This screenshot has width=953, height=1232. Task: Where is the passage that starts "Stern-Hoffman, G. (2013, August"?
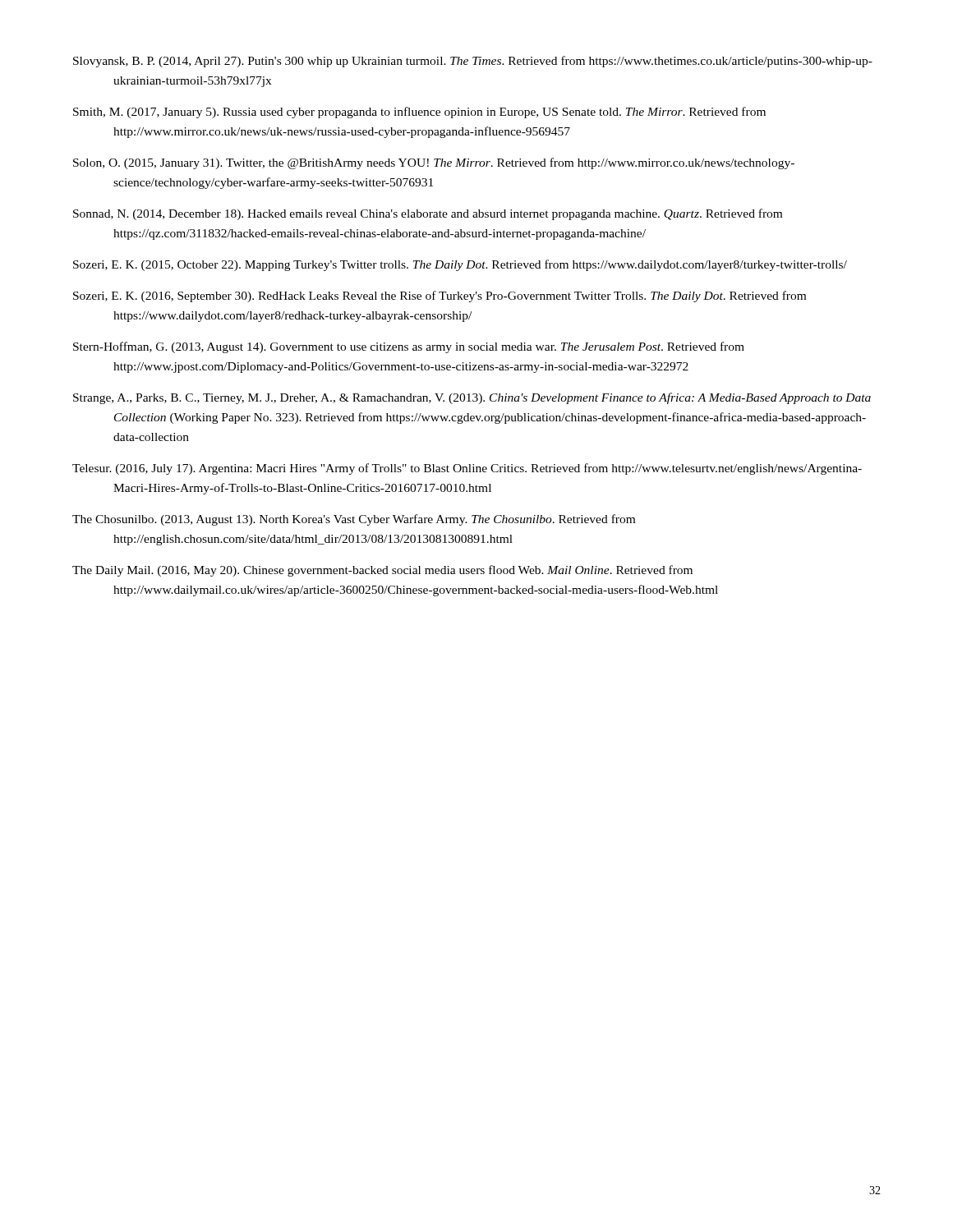(408, 356)
